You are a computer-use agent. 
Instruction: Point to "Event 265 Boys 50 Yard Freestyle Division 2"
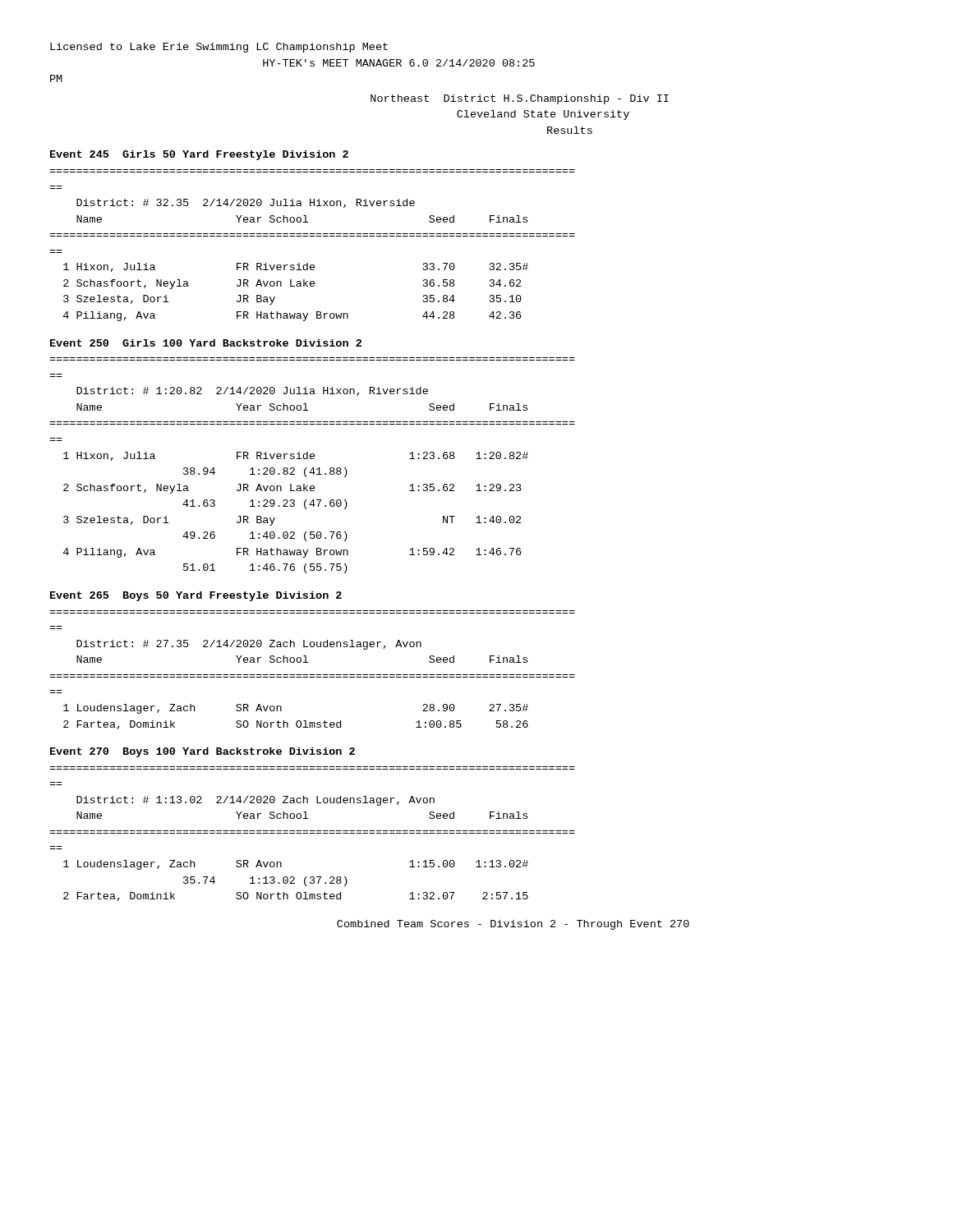(196, 596)
